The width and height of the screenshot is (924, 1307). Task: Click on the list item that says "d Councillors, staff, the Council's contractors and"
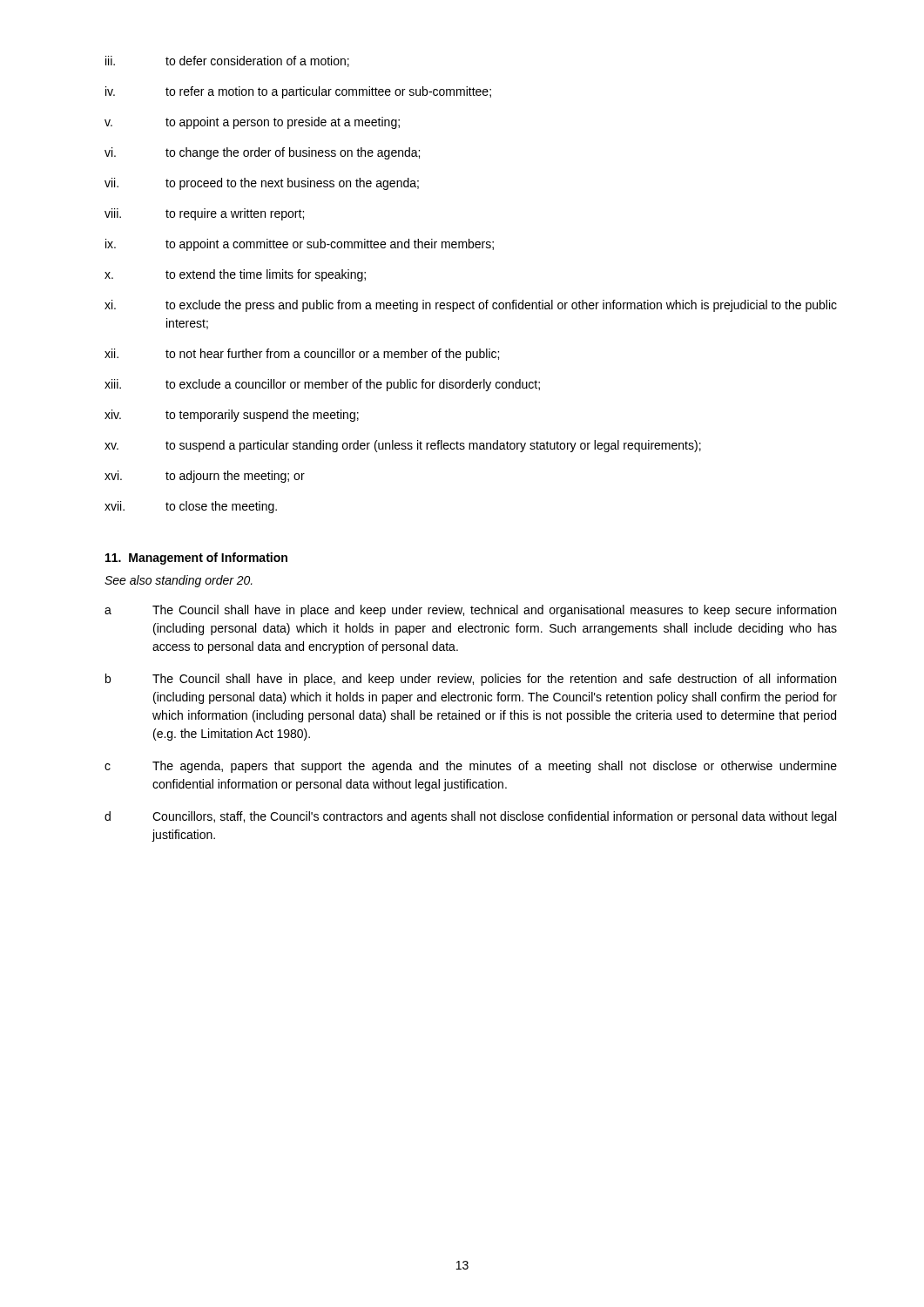tap(471, 826)
